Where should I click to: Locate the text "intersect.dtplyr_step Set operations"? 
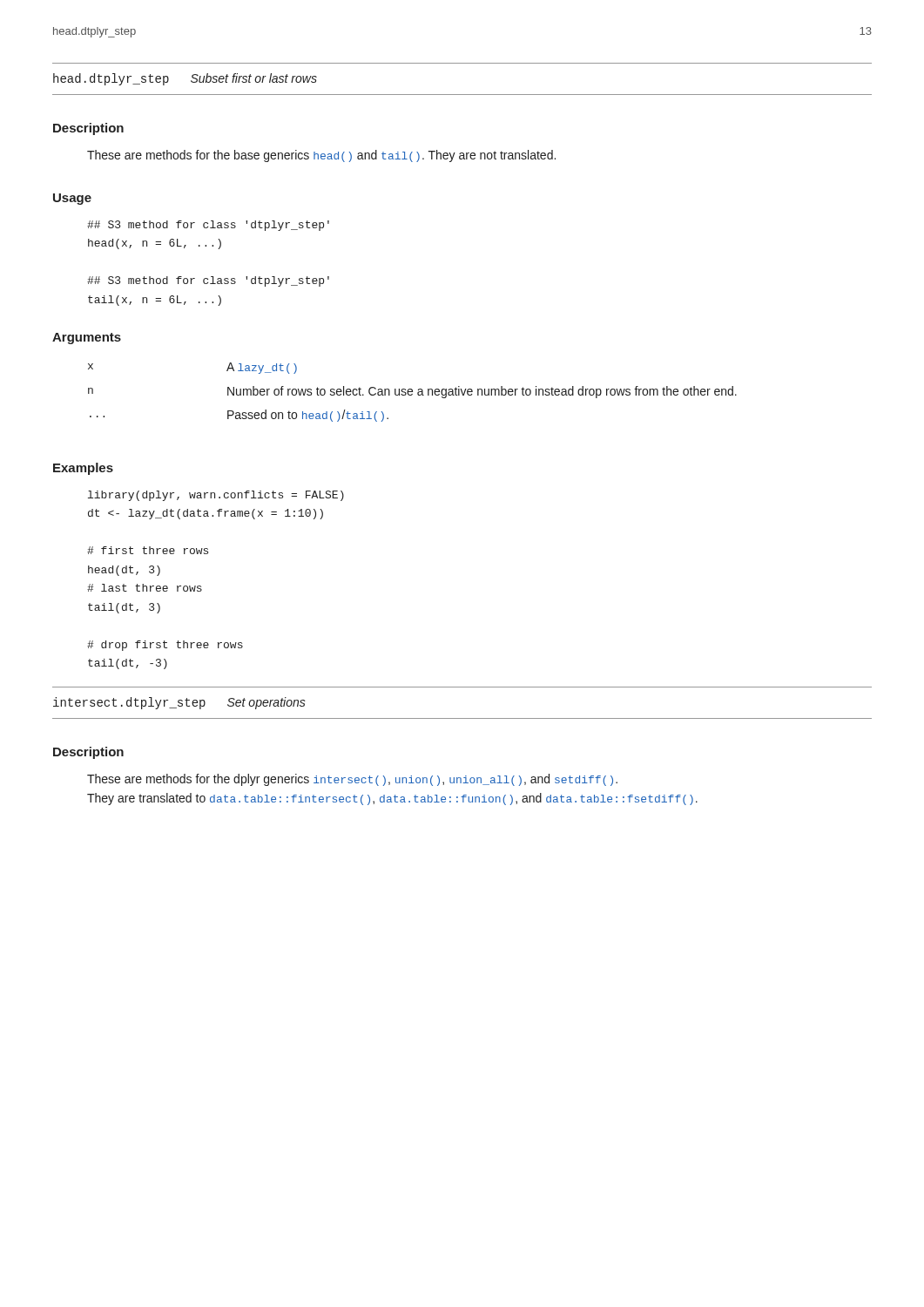tap(179, 703)
